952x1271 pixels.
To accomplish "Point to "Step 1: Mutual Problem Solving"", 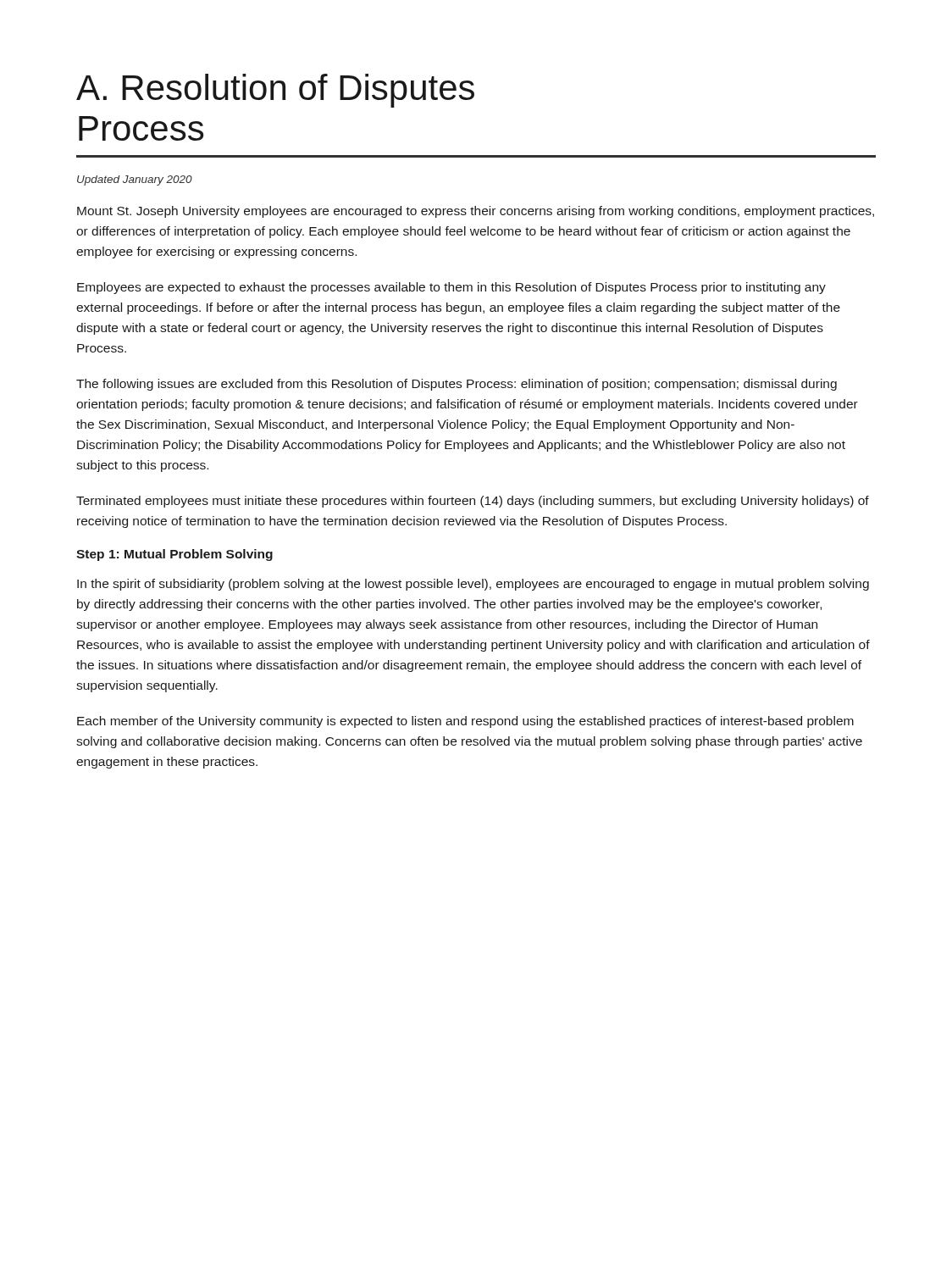I will coord(175,554).
